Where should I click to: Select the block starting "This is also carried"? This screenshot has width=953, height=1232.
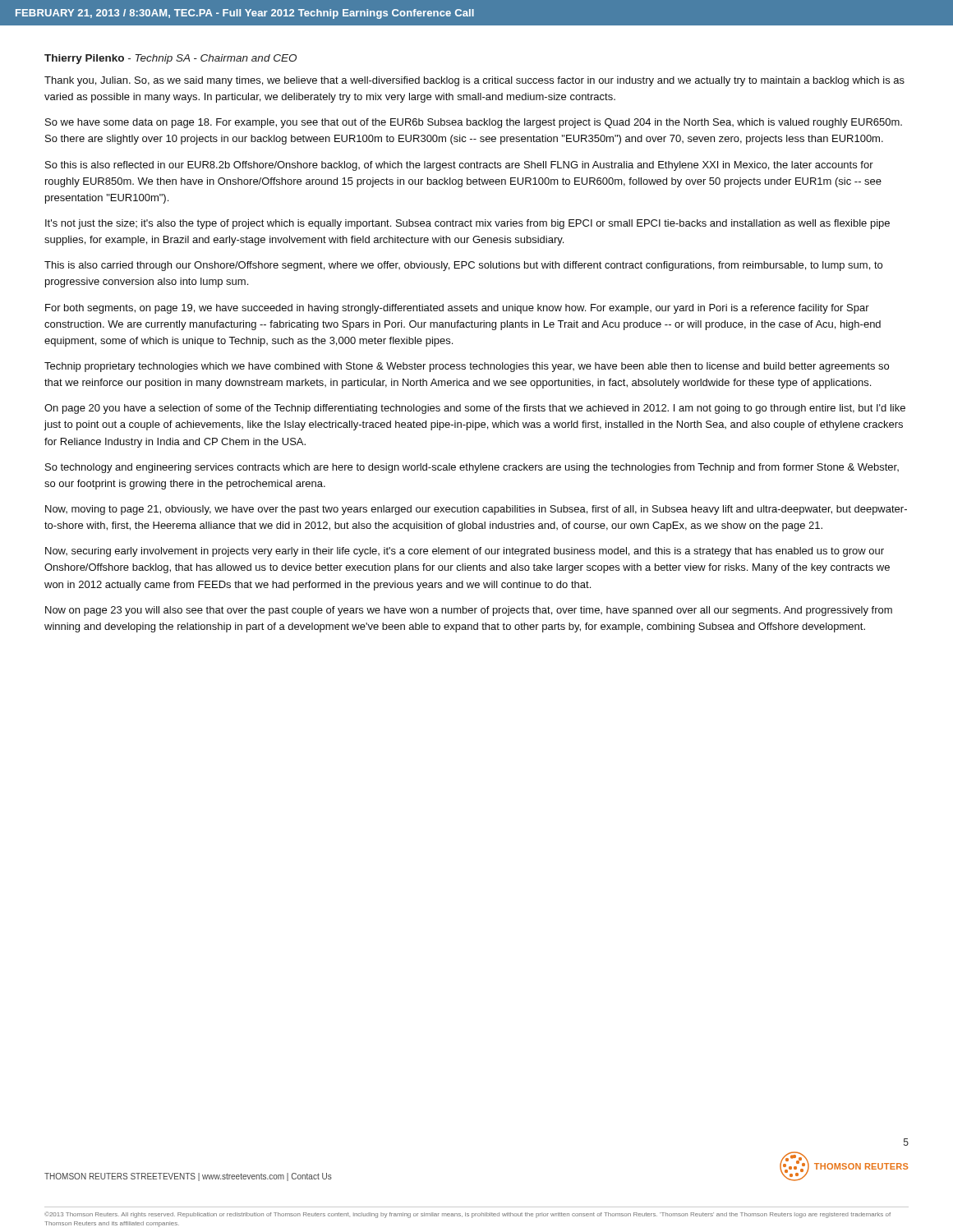464,273
